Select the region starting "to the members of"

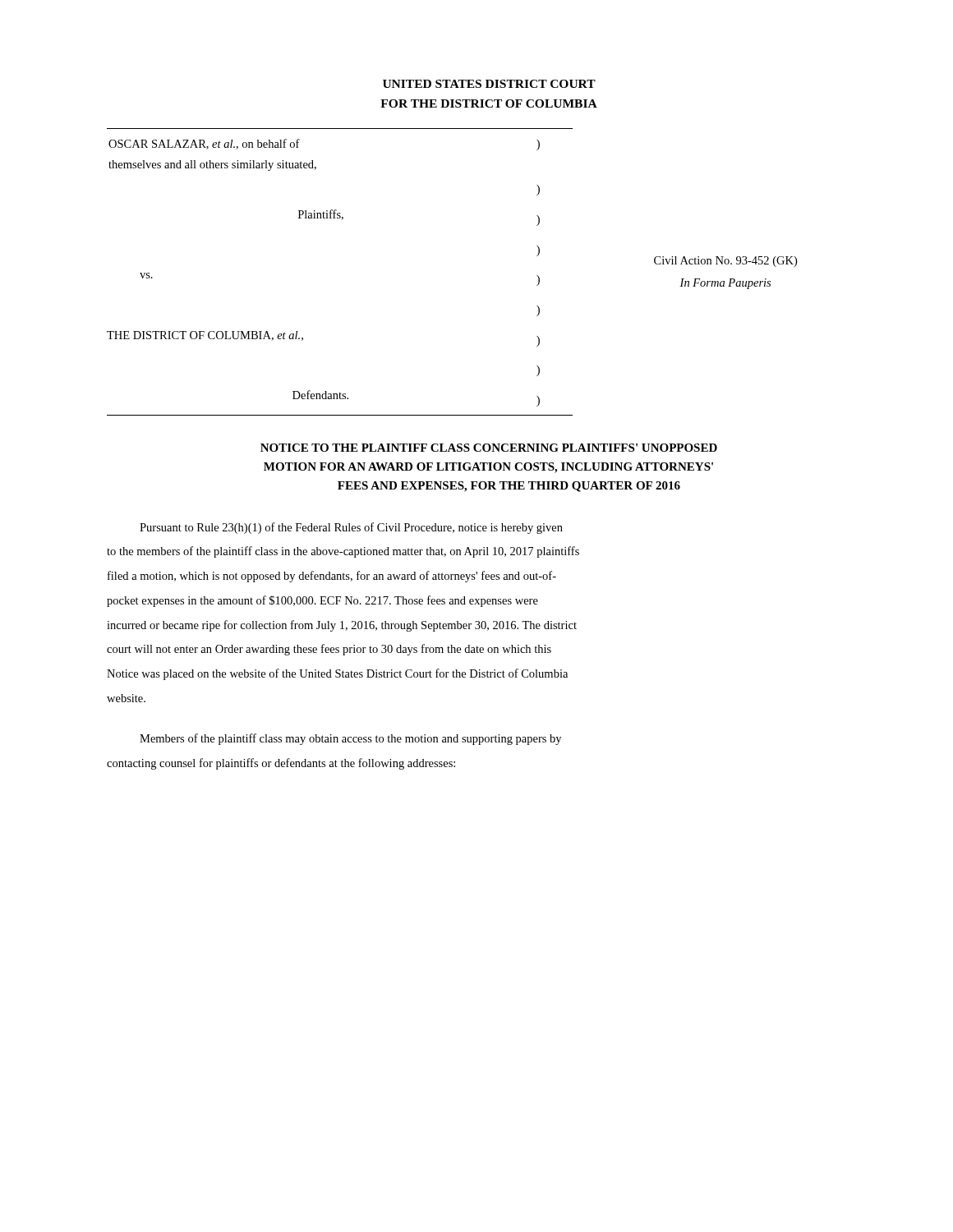click(343, 551)
